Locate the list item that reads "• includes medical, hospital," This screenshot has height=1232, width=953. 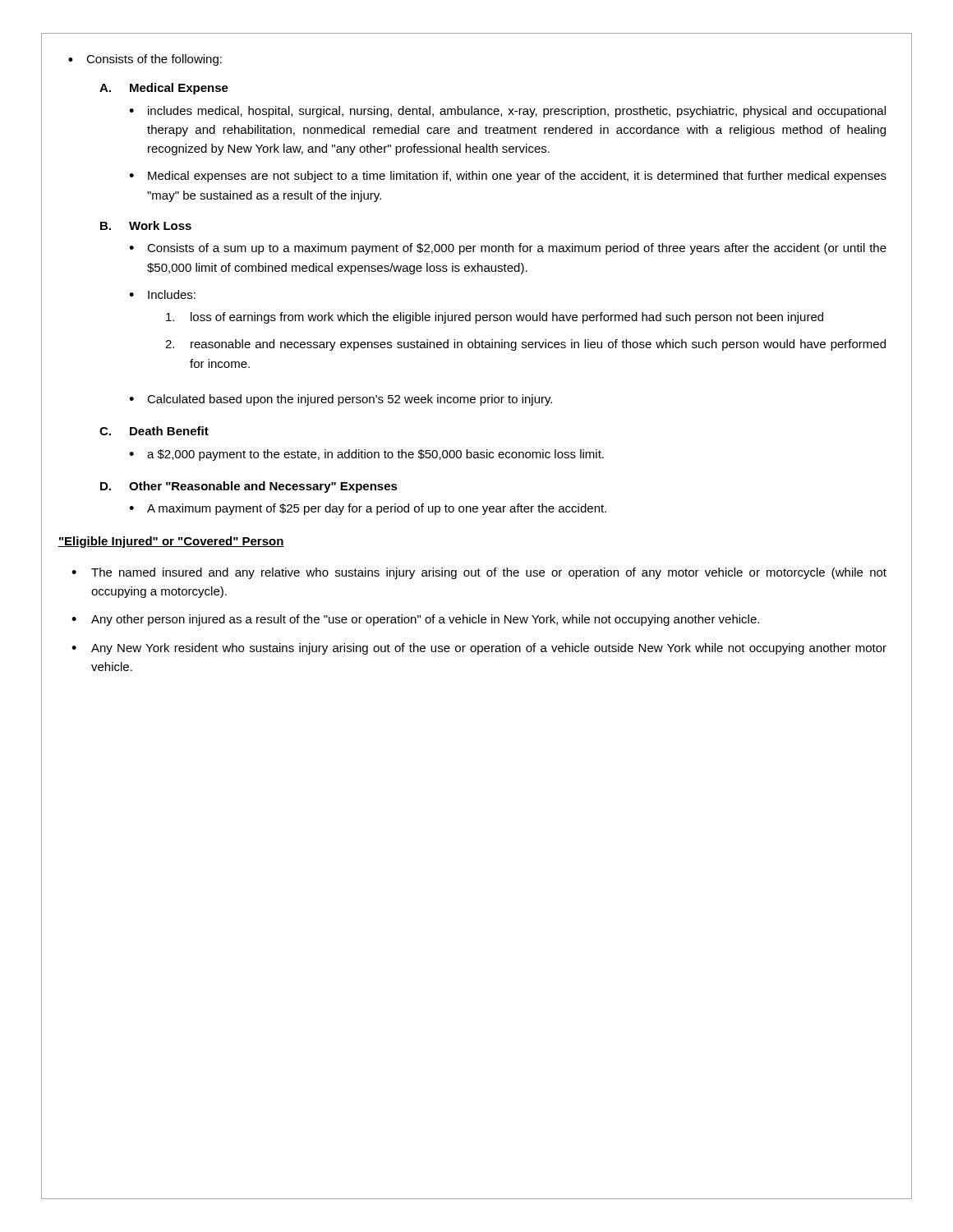508,129
